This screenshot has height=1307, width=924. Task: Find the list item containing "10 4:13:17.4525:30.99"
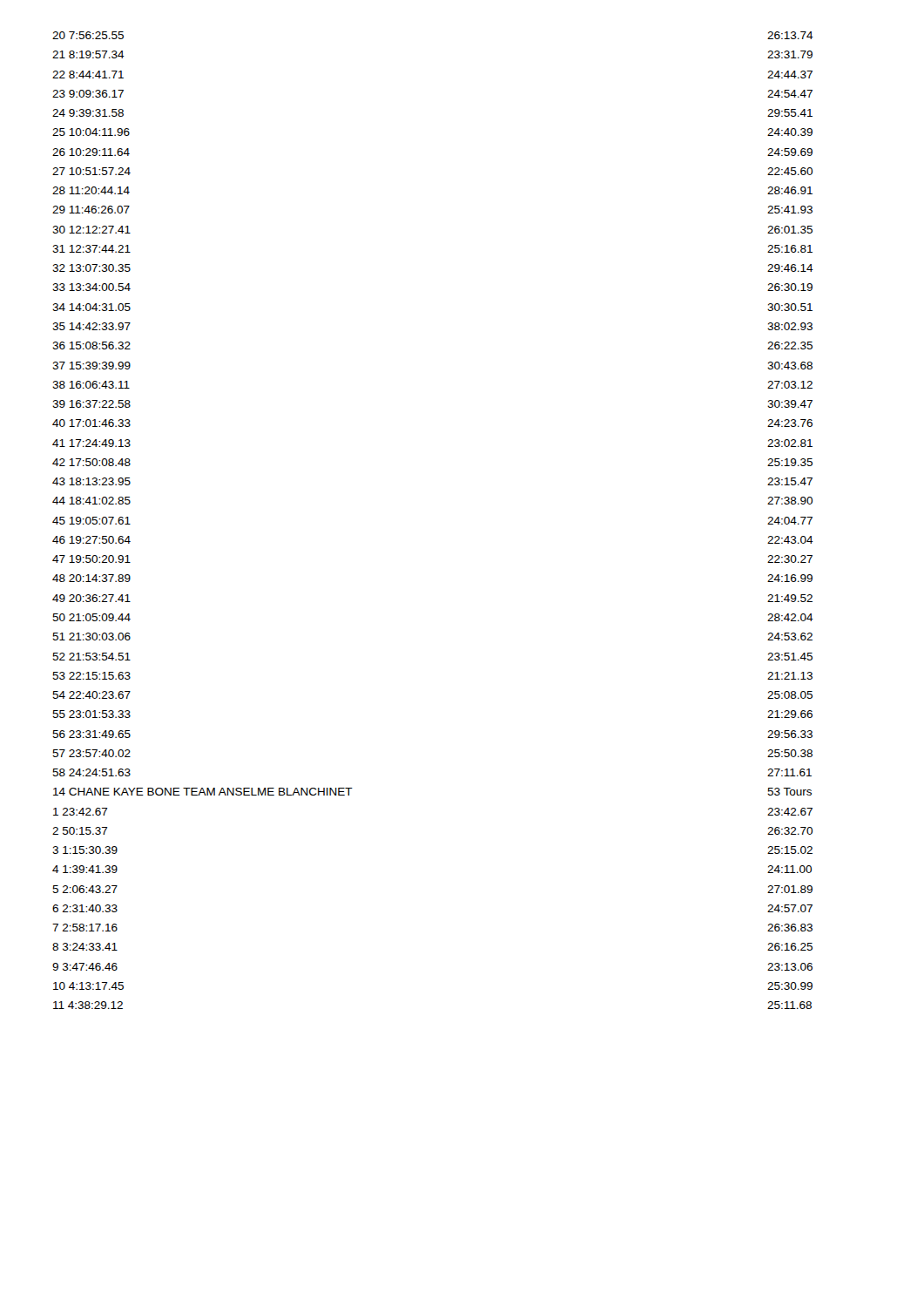[88, 986]
